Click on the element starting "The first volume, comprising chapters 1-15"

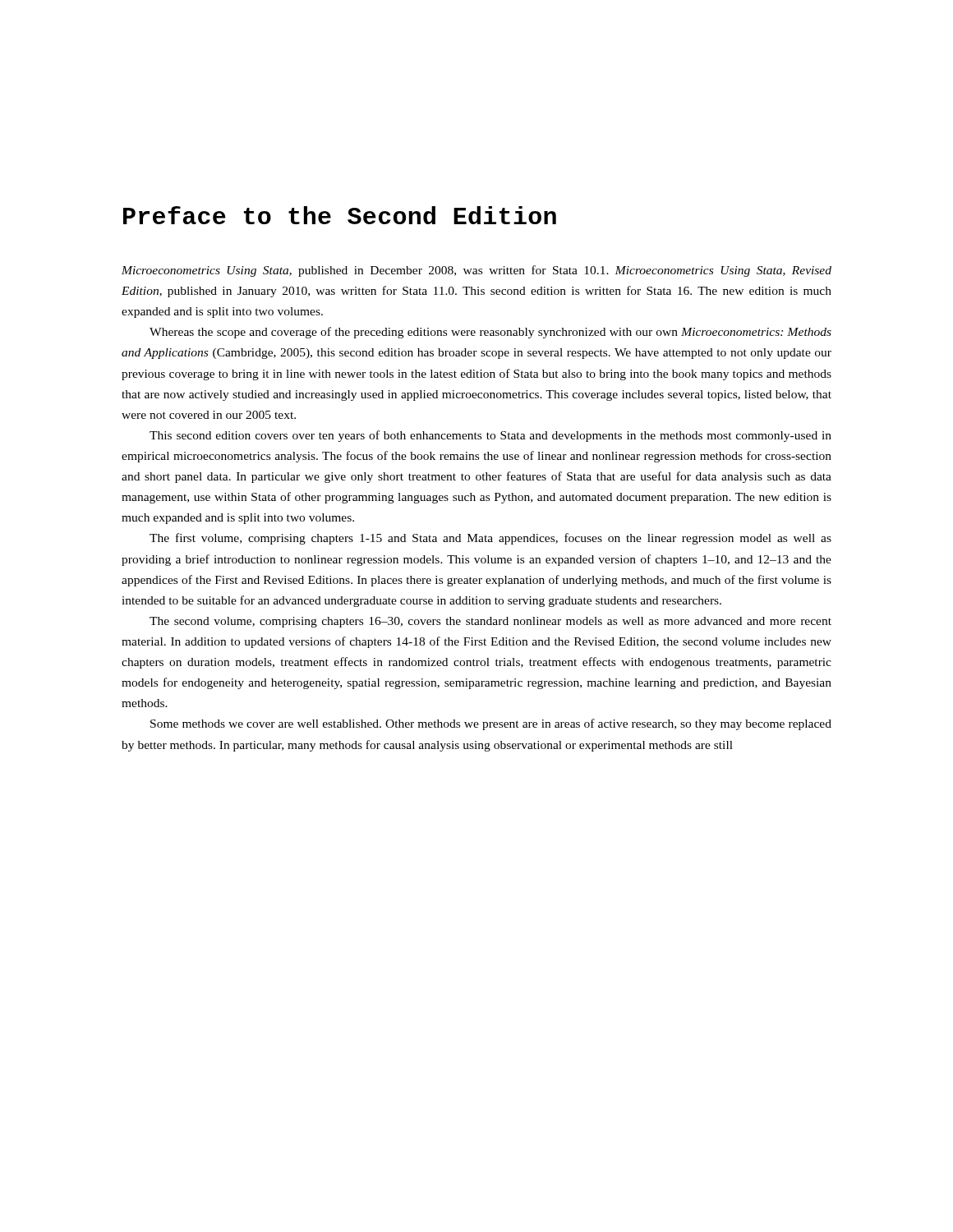(x=476, y=569)
